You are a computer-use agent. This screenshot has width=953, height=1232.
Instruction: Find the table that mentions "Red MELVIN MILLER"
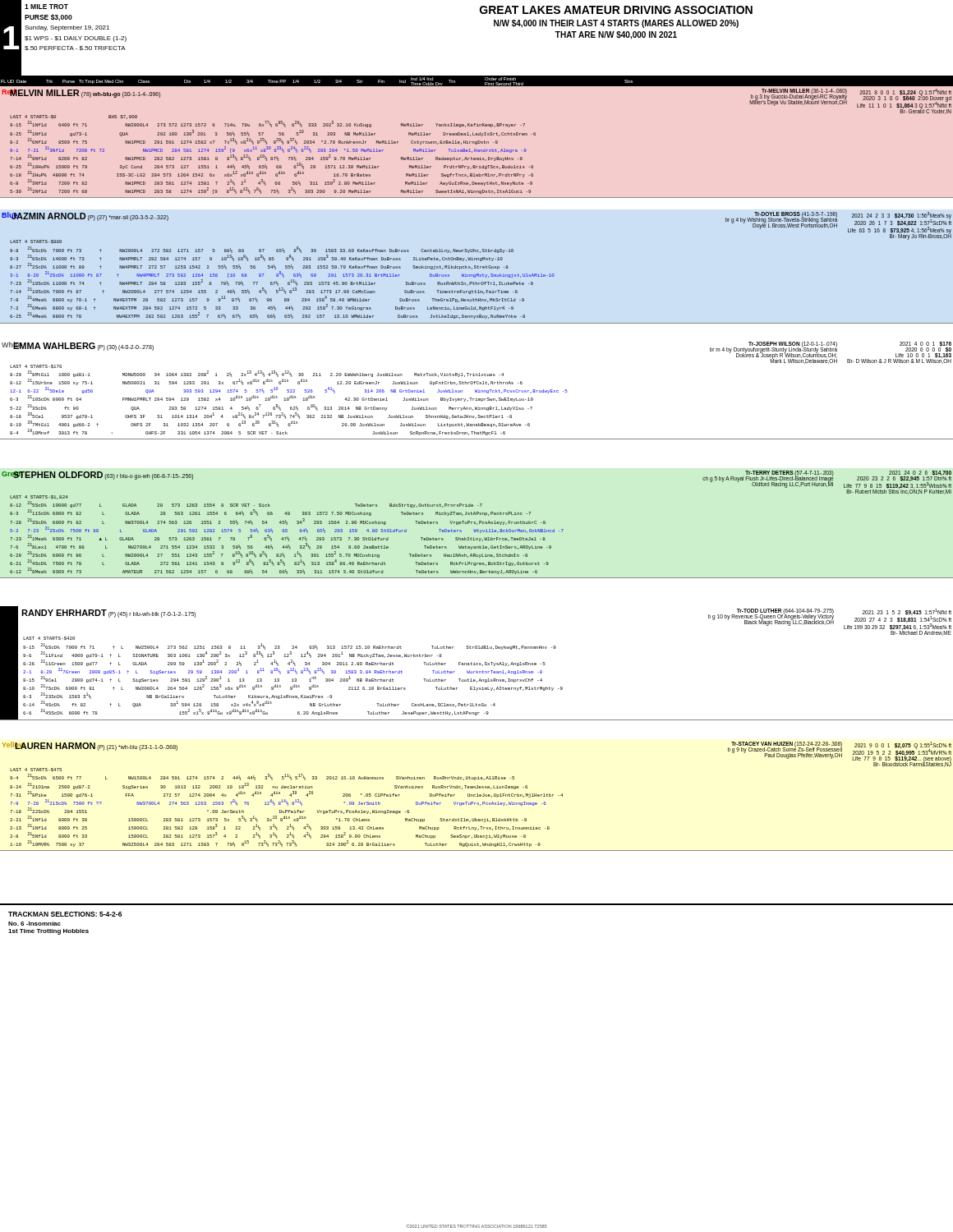coord(476,142)
